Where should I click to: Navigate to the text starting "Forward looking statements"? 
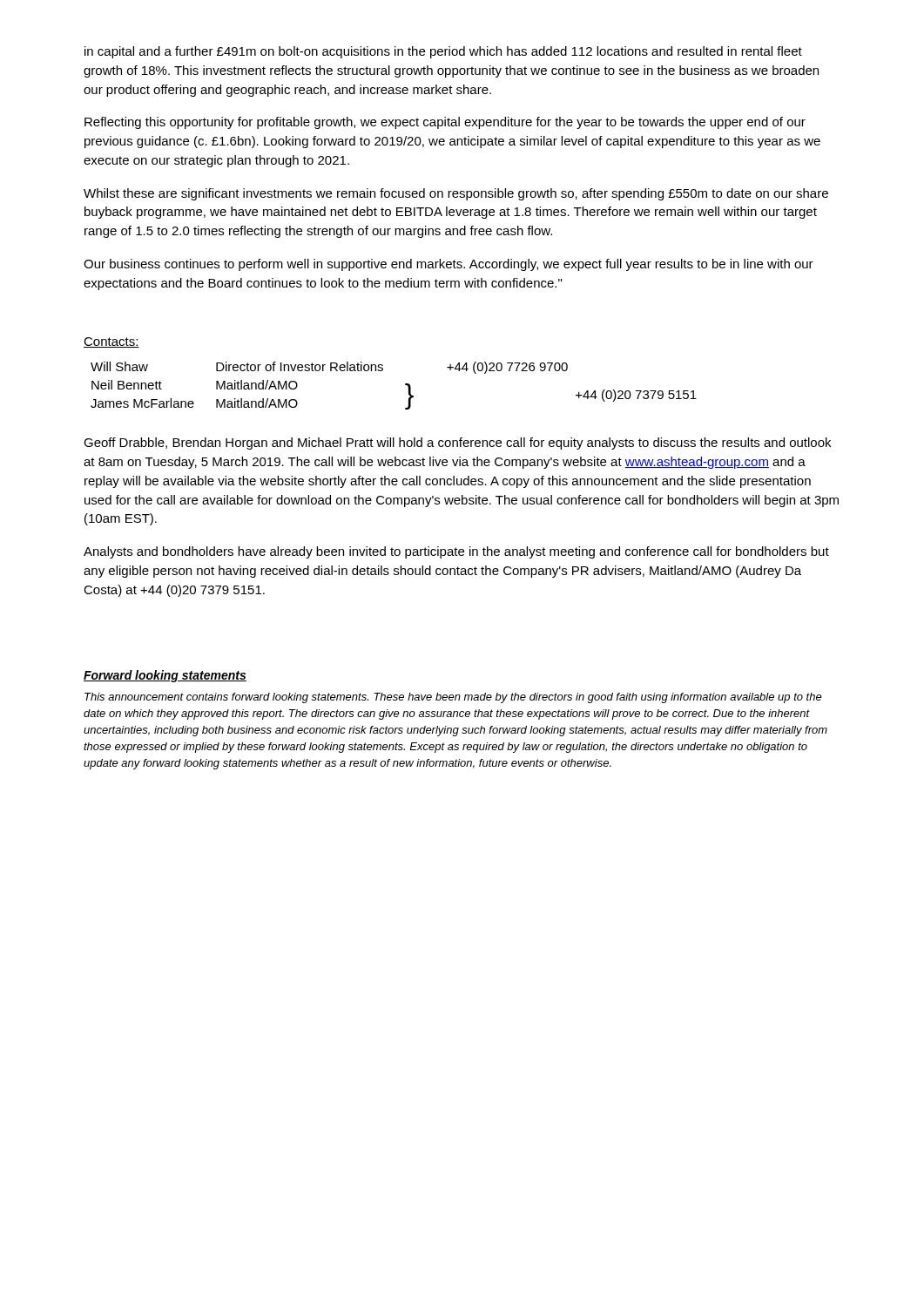point(165,676)
